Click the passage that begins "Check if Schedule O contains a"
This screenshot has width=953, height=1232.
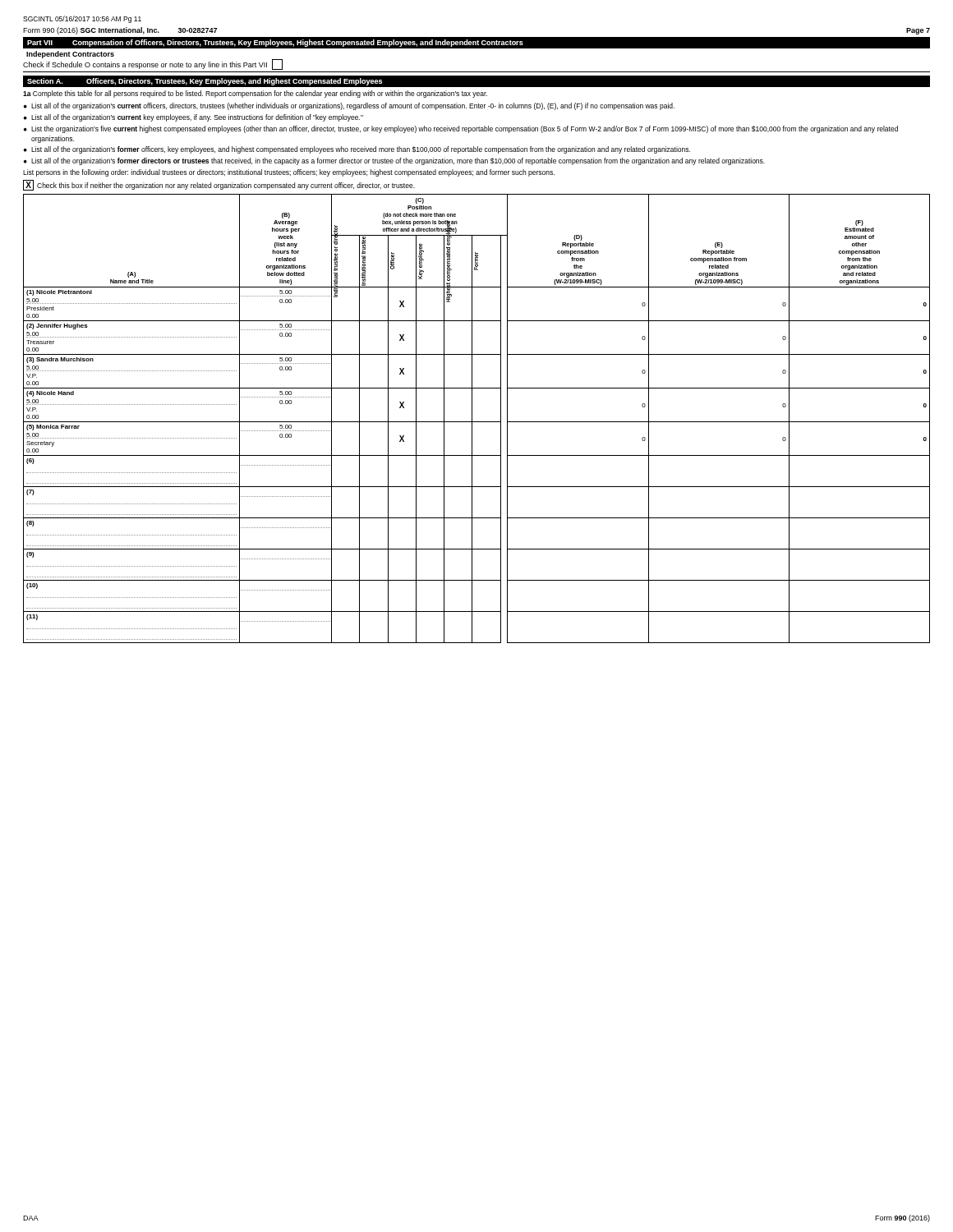pyautogui.click(x=153, y=64)
